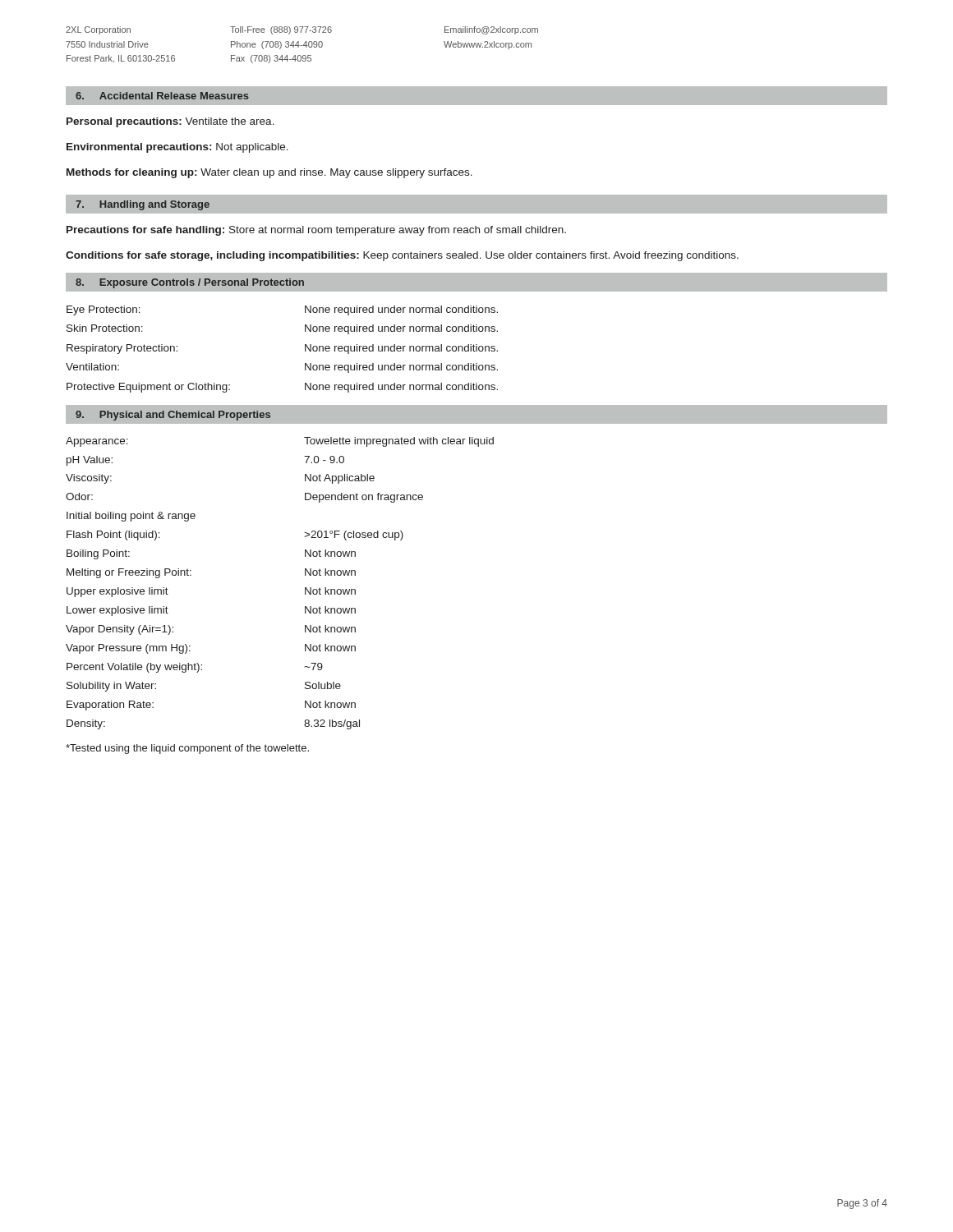Point to the block beginning "Conditions for safe storage, including incompatibilities:"

(402, 255)
